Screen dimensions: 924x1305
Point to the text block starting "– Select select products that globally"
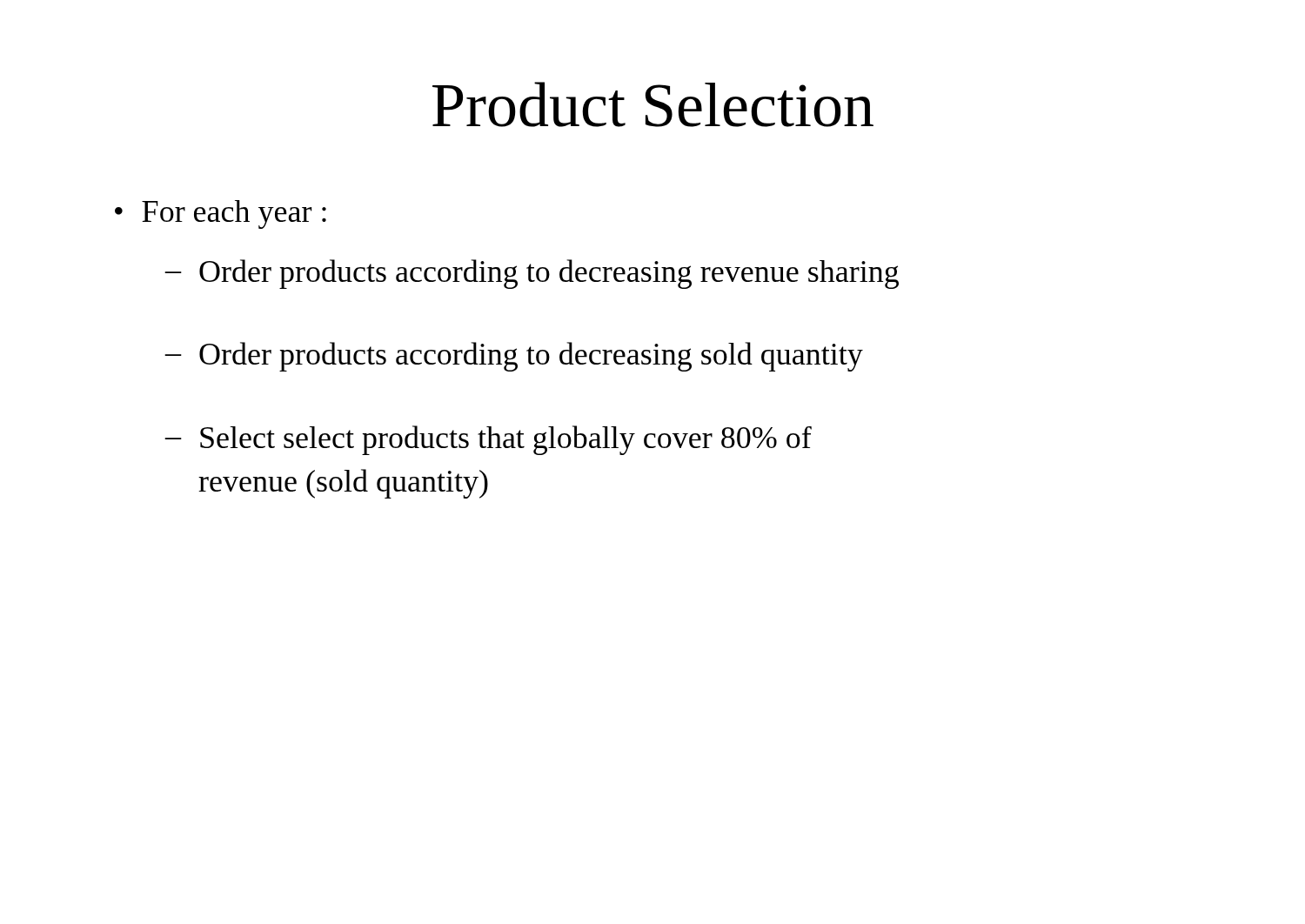tap(488, 459)
